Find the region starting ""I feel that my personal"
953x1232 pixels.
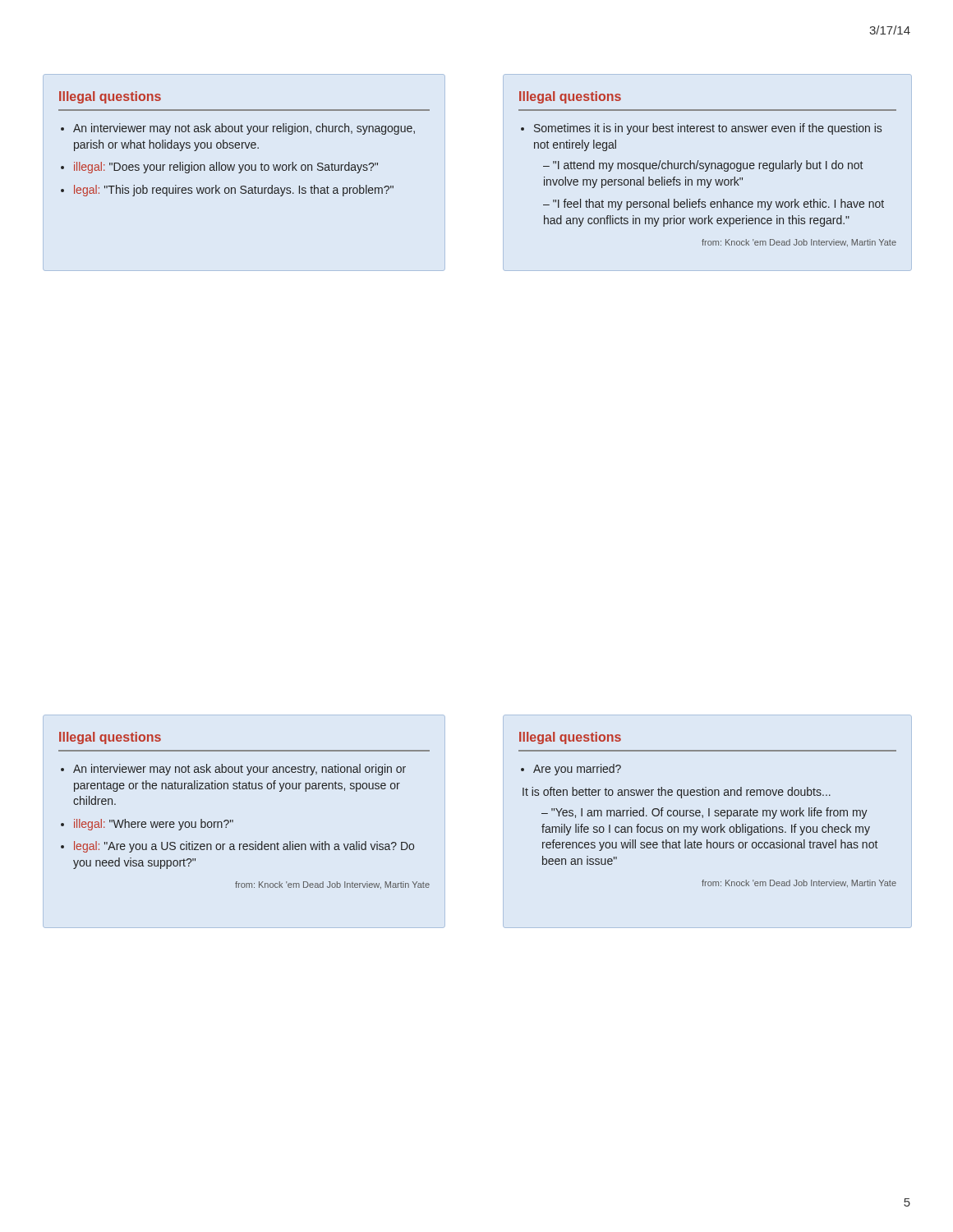coord(714,212)
